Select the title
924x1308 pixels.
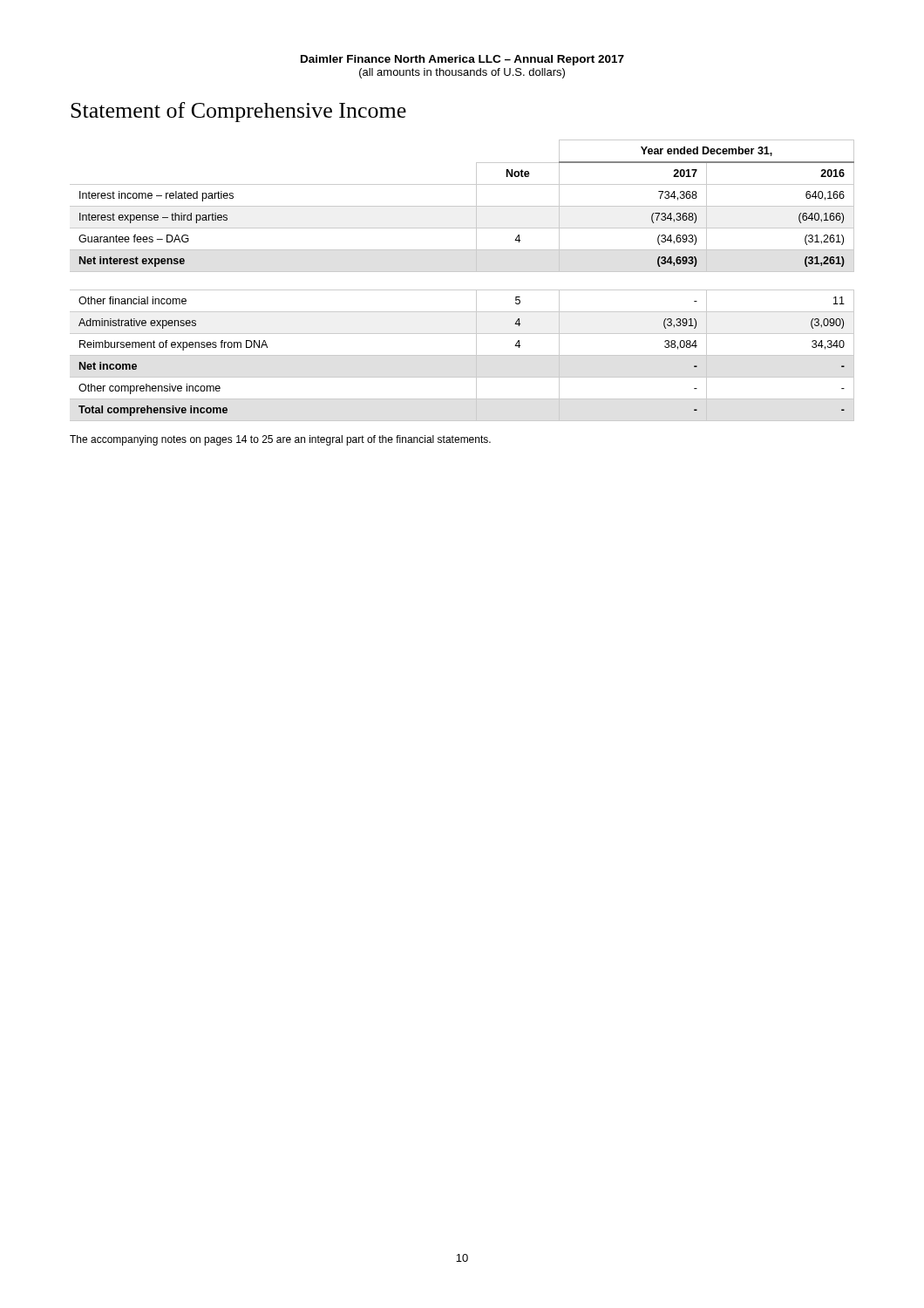pos(238,110)
